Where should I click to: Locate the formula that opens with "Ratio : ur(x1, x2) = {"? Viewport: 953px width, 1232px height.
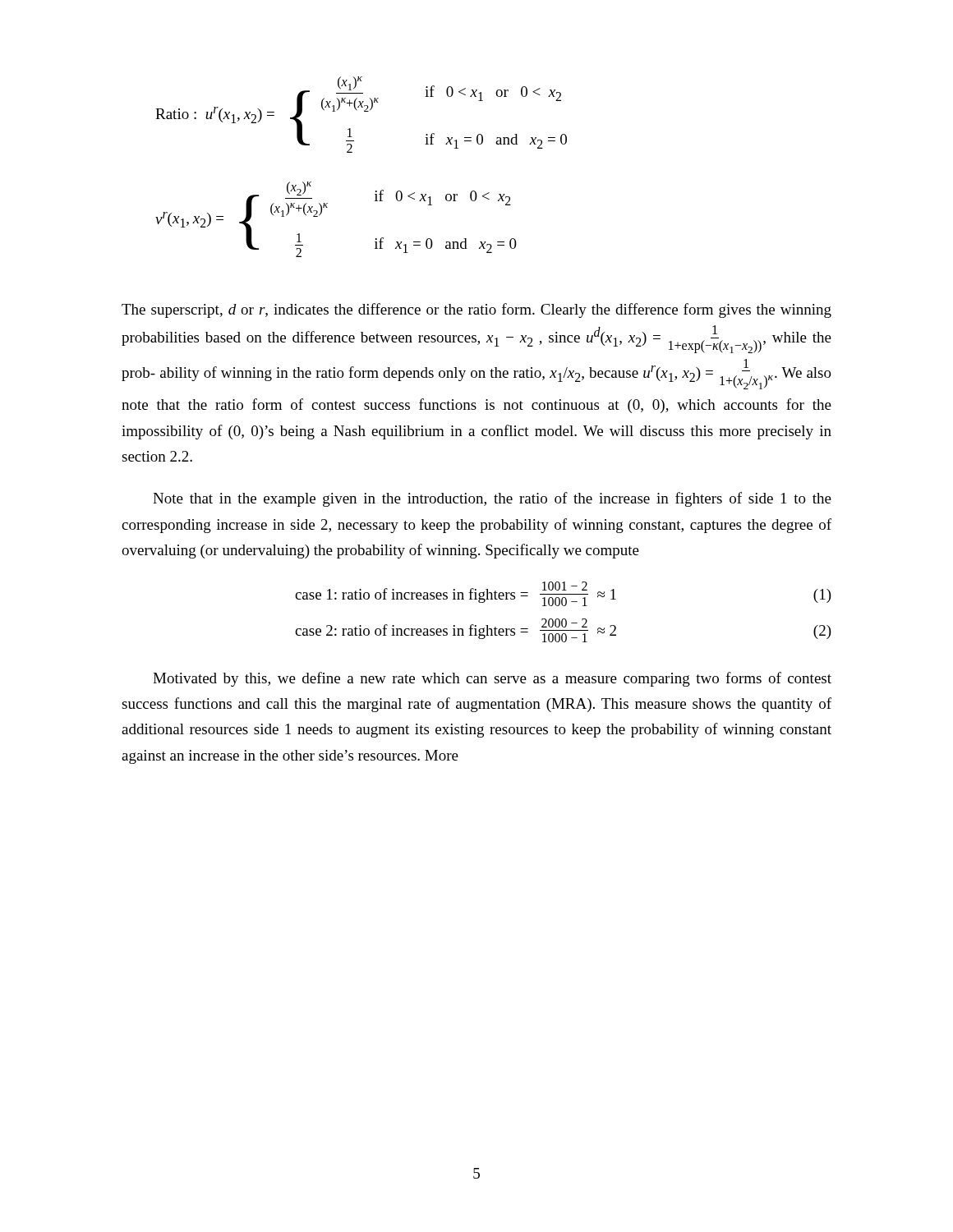[361, 114]
